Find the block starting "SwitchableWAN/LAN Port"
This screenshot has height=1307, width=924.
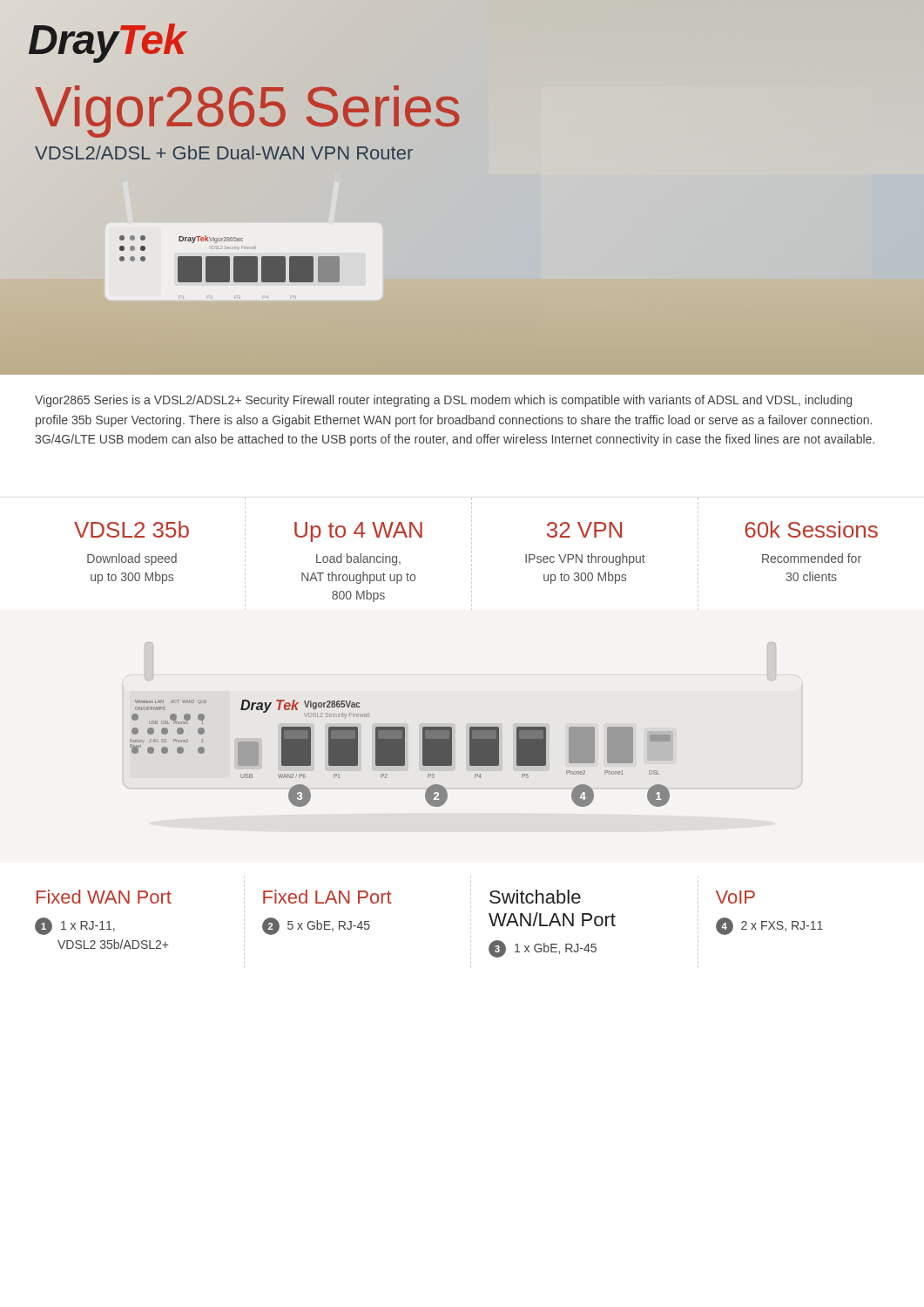click(x=552, y=908)
